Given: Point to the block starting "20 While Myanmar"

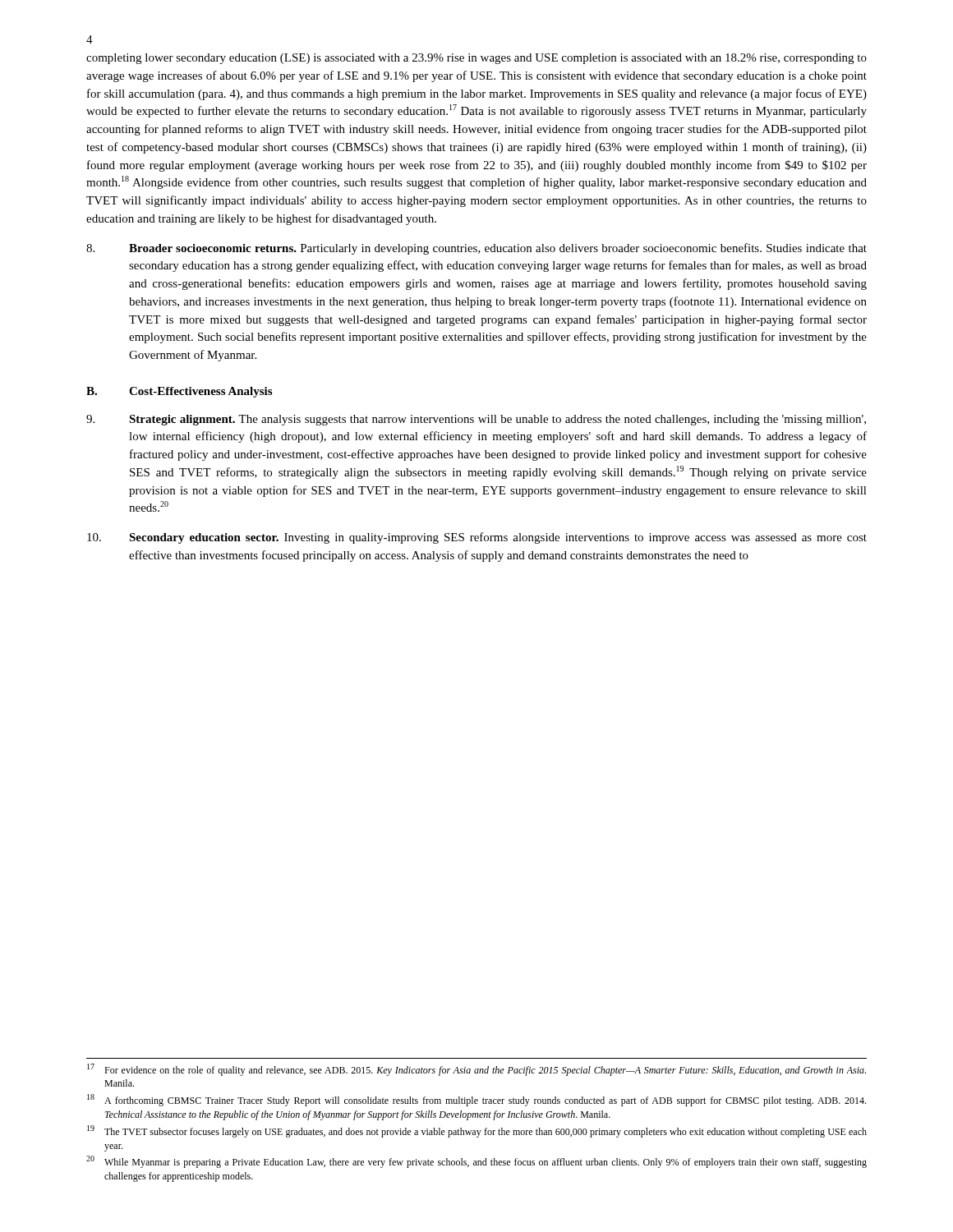Looking at the screenshot, I should pyautogui.click(x=476, y=1170).
